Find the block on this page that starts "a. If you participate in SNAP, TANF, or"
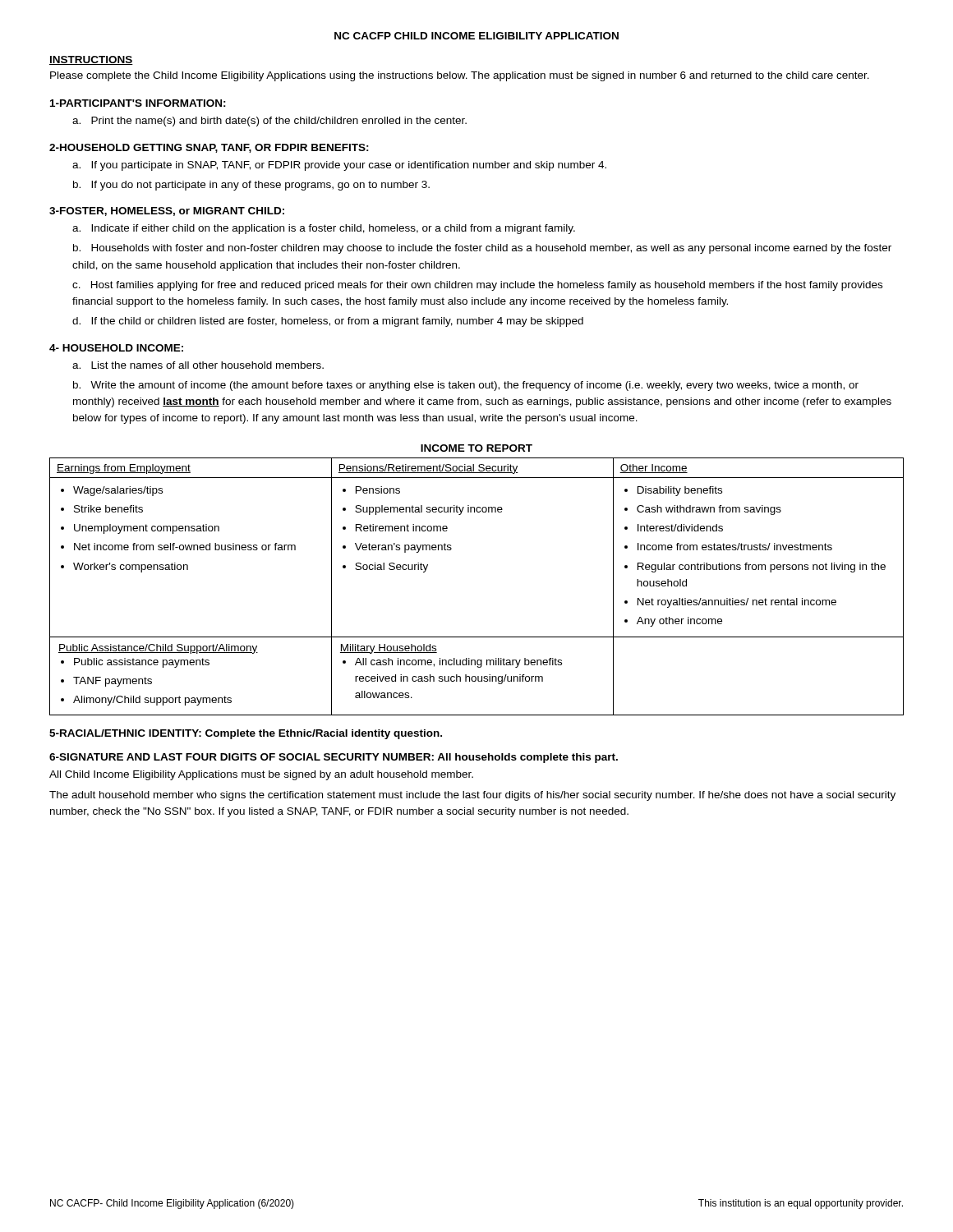953x1232 pixels. click(340, 164)
